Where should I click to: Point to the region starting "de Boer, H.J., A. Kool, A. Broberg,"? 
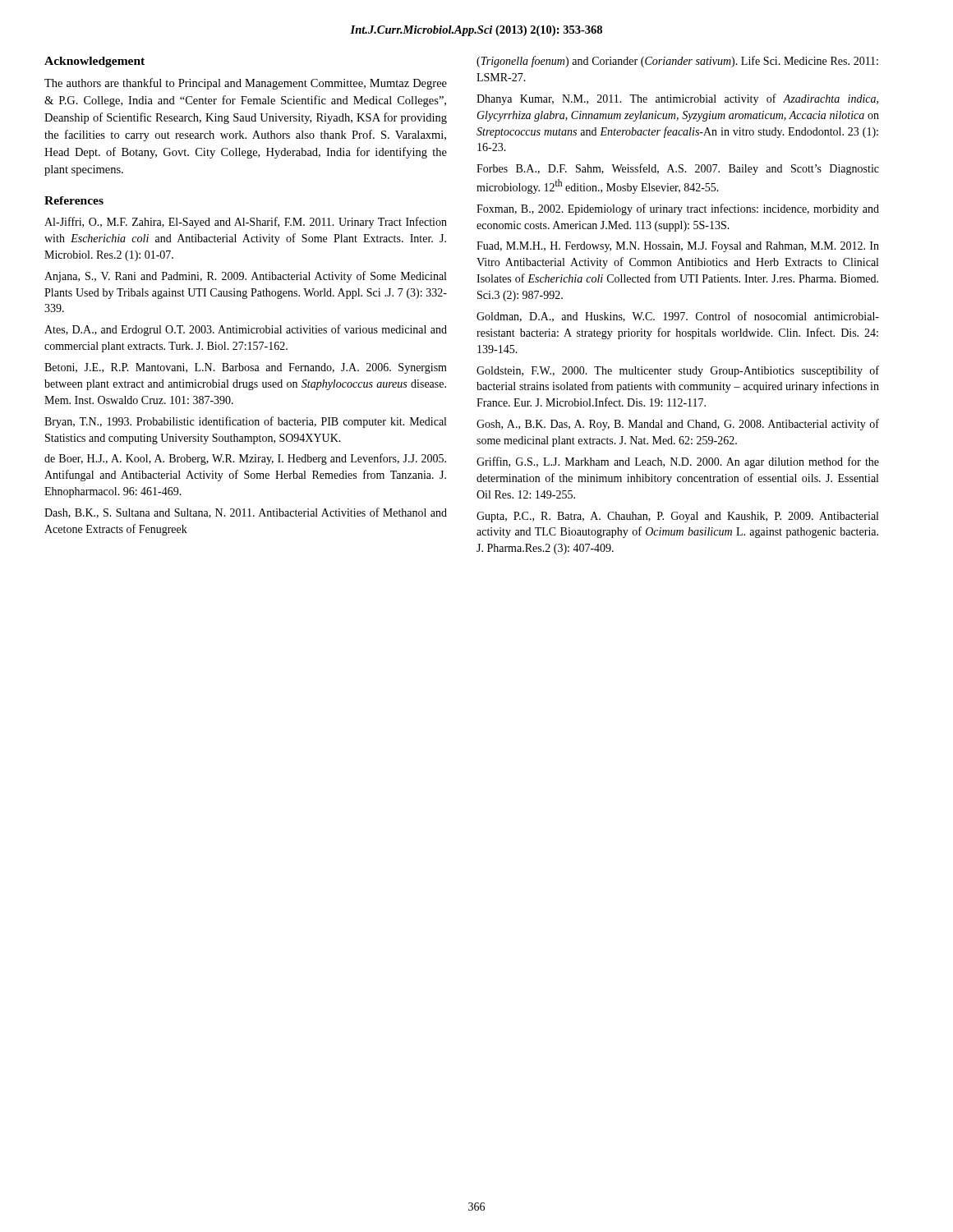tap(246, 475)
